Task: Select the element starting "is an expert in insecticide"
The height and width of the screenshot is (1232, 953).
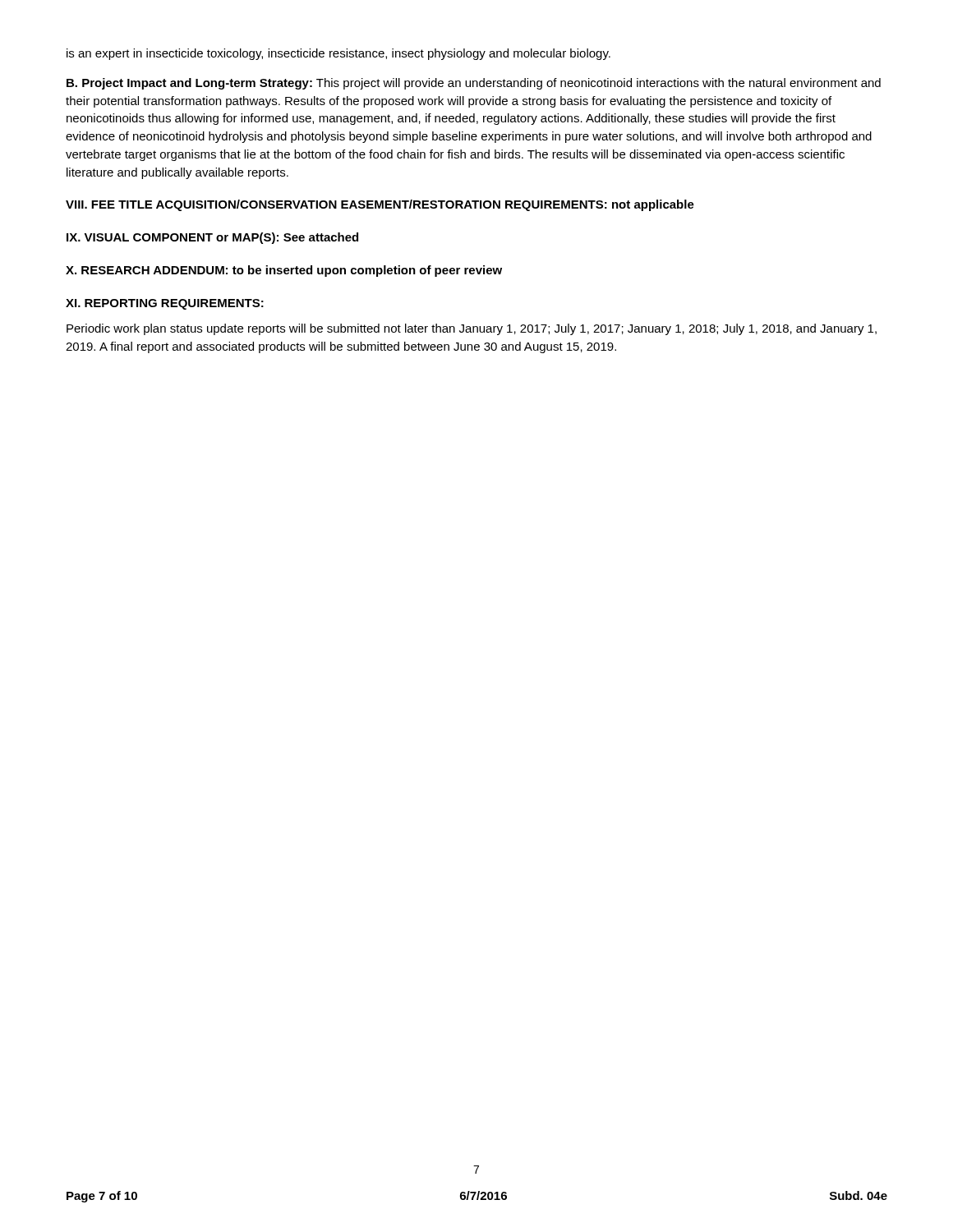Action: [338, 53]
